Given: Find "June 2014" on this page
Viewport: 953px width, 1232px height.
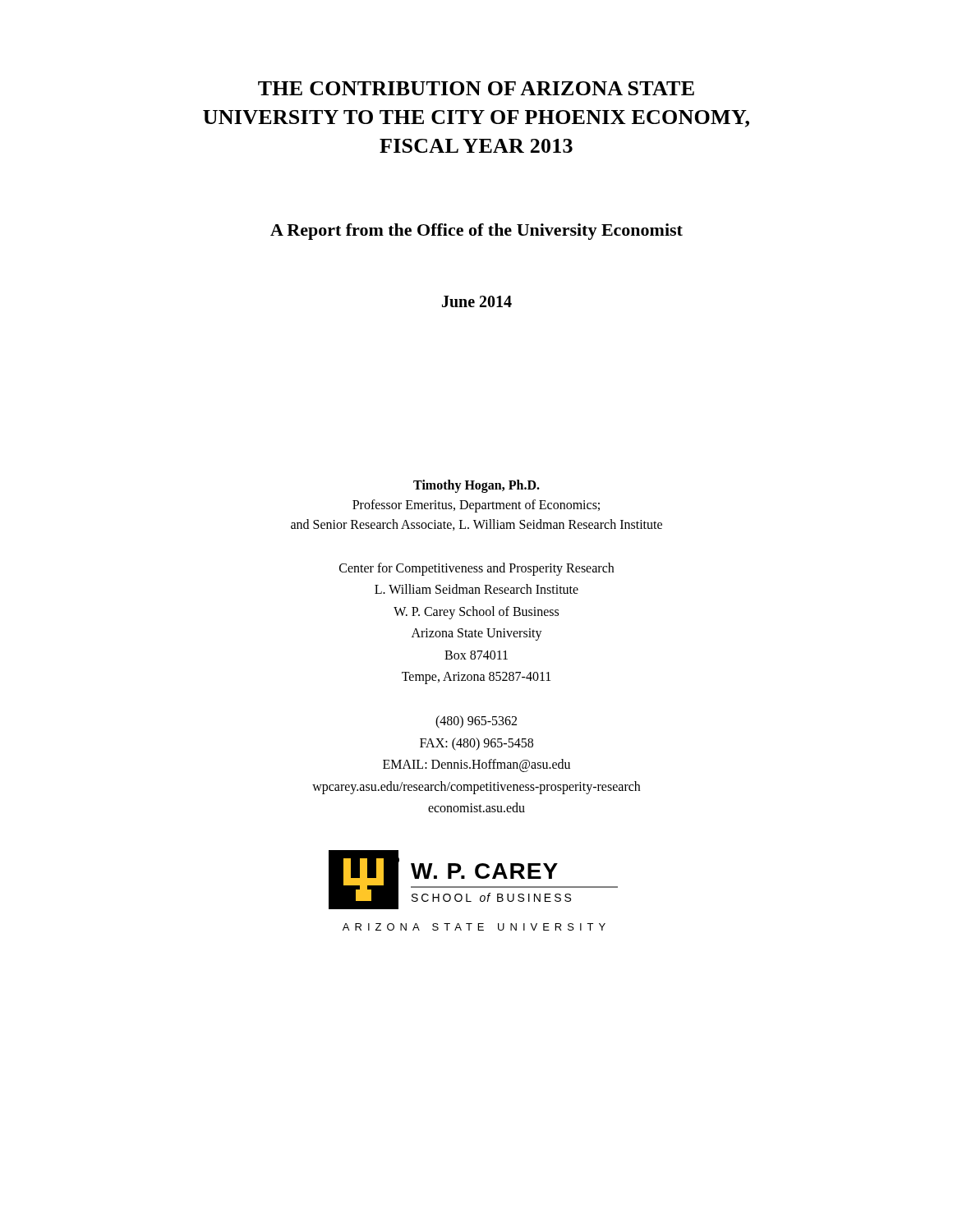Looking at the screenshot, I should pos(476,302).
